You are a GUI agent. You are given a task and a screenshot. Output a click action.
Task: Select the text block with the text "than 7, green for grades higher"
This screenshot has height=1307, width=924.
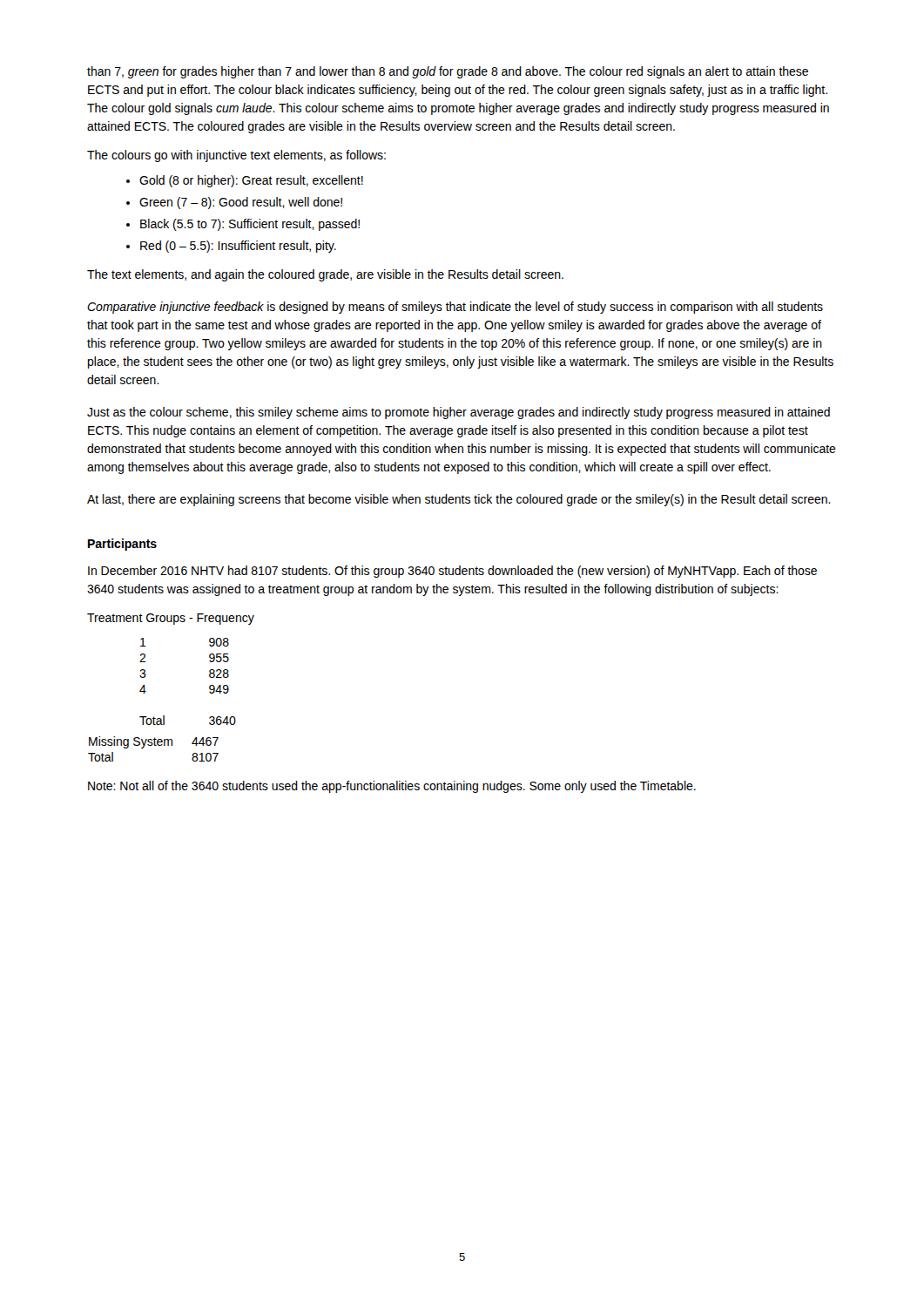pos(458,99)
